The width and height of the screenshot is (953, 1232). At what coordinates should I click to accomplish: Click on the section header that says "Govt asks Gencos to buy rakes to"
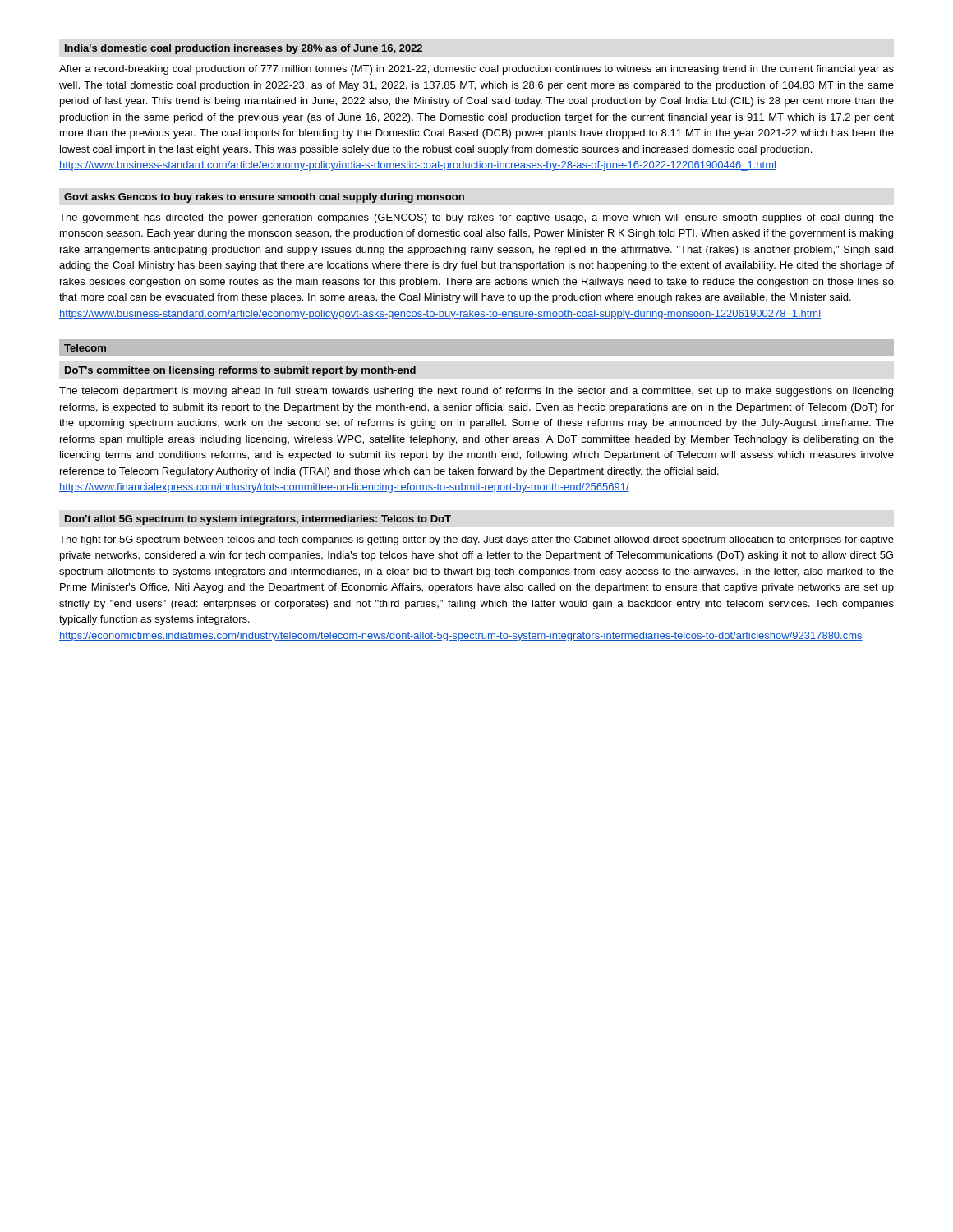pyautogui.click(x=264, y=196)
